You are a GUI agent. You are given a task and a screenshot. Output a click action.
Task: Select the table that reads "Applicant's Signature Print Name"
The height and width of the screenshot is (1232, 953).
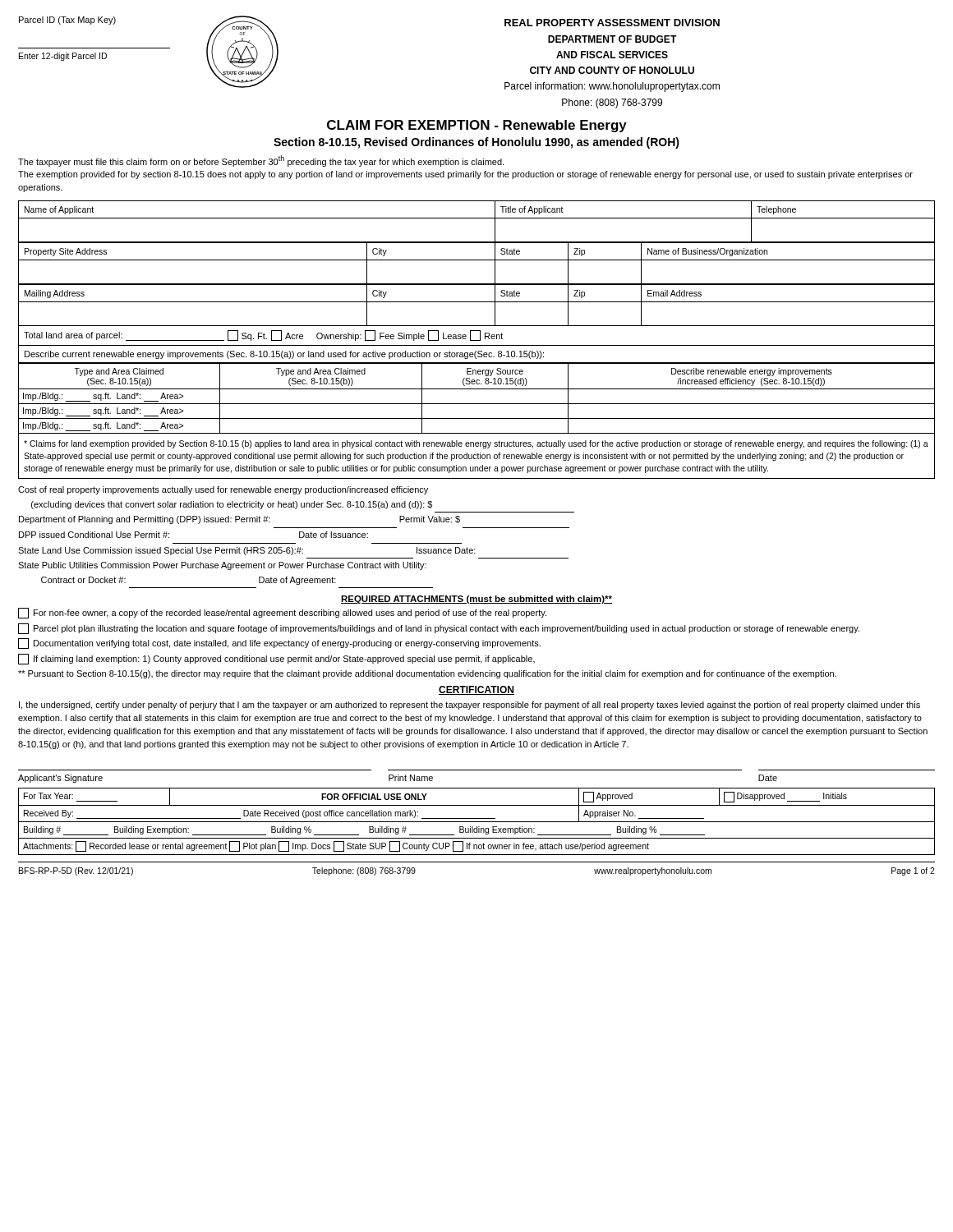click(x=476, y=771)
